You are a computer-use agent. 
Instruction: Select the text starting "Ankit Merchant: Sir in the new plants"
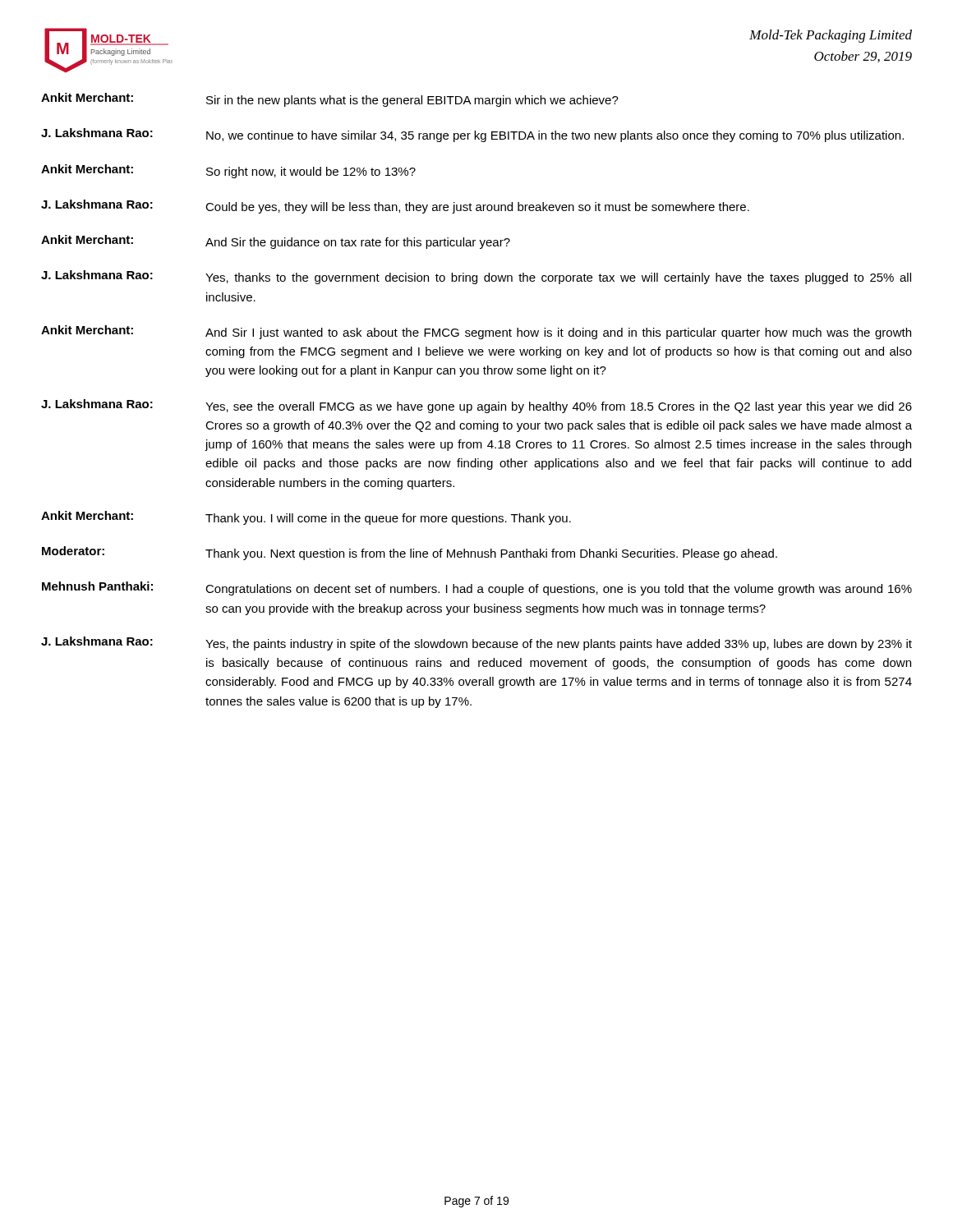[x=476, y=100]
